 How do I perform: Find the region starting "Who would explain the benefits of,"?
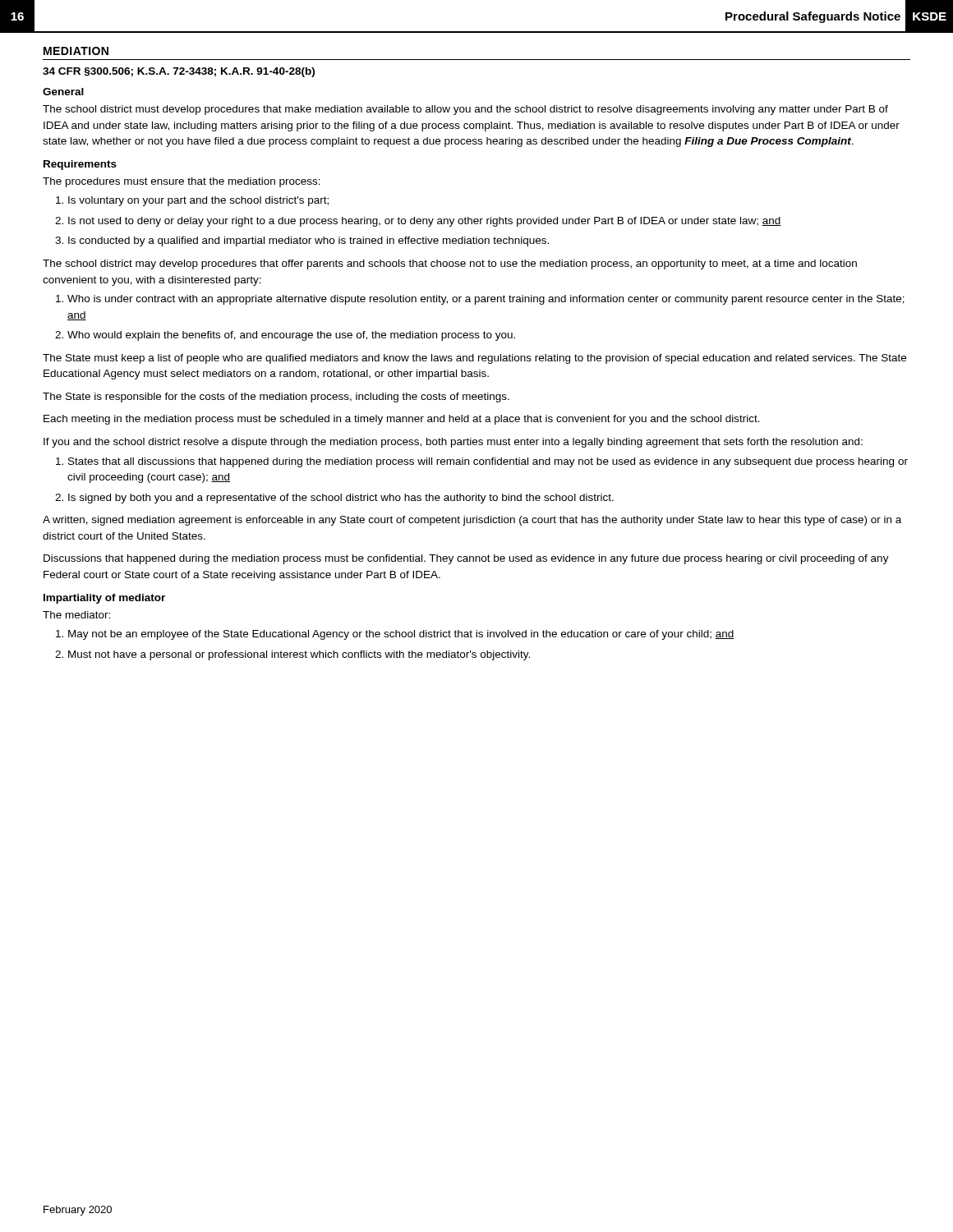coord(292,335)
